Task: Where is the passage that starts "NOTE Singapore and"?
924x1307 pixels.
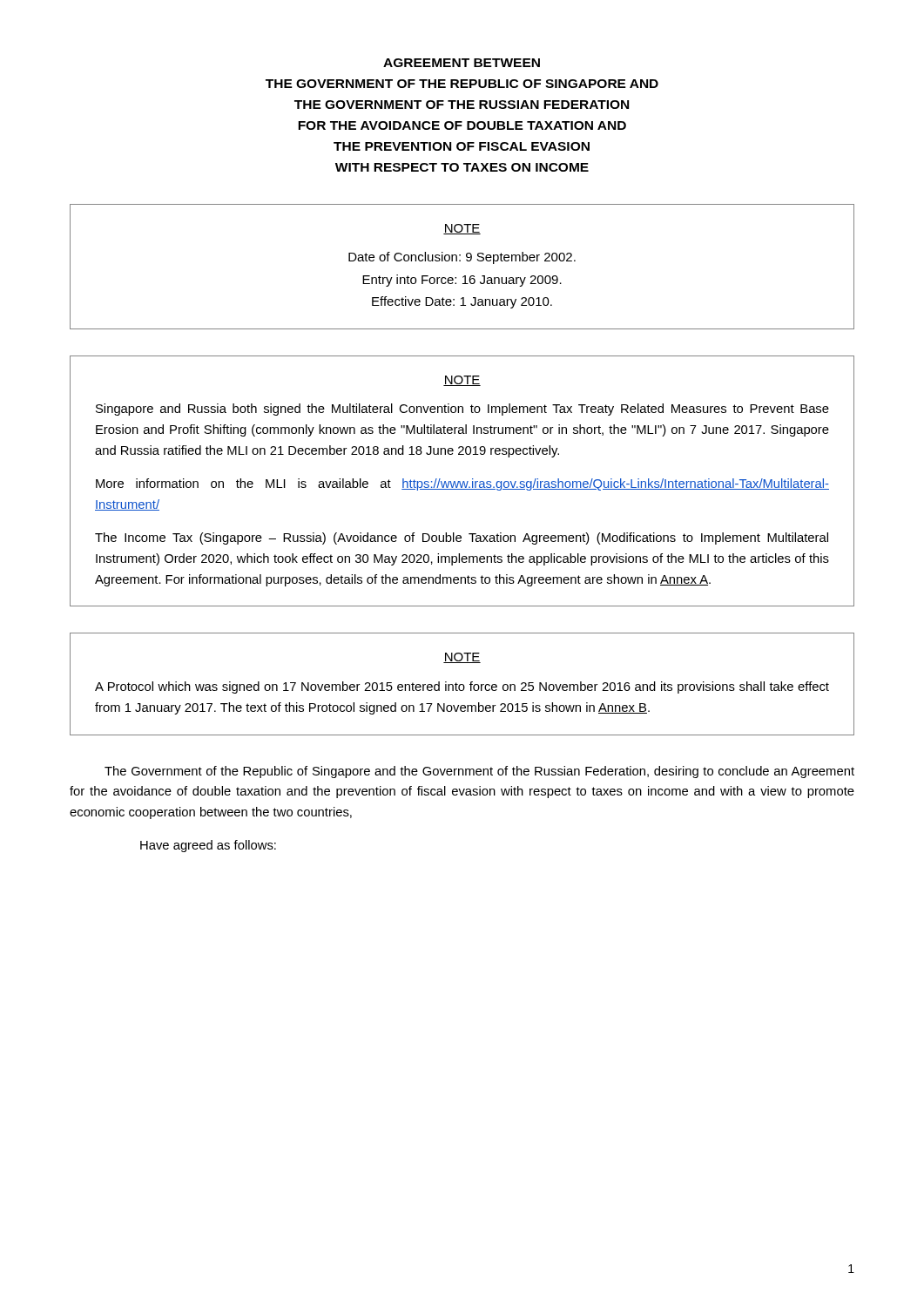Action: pyautogui.click(x=462, y=481)
